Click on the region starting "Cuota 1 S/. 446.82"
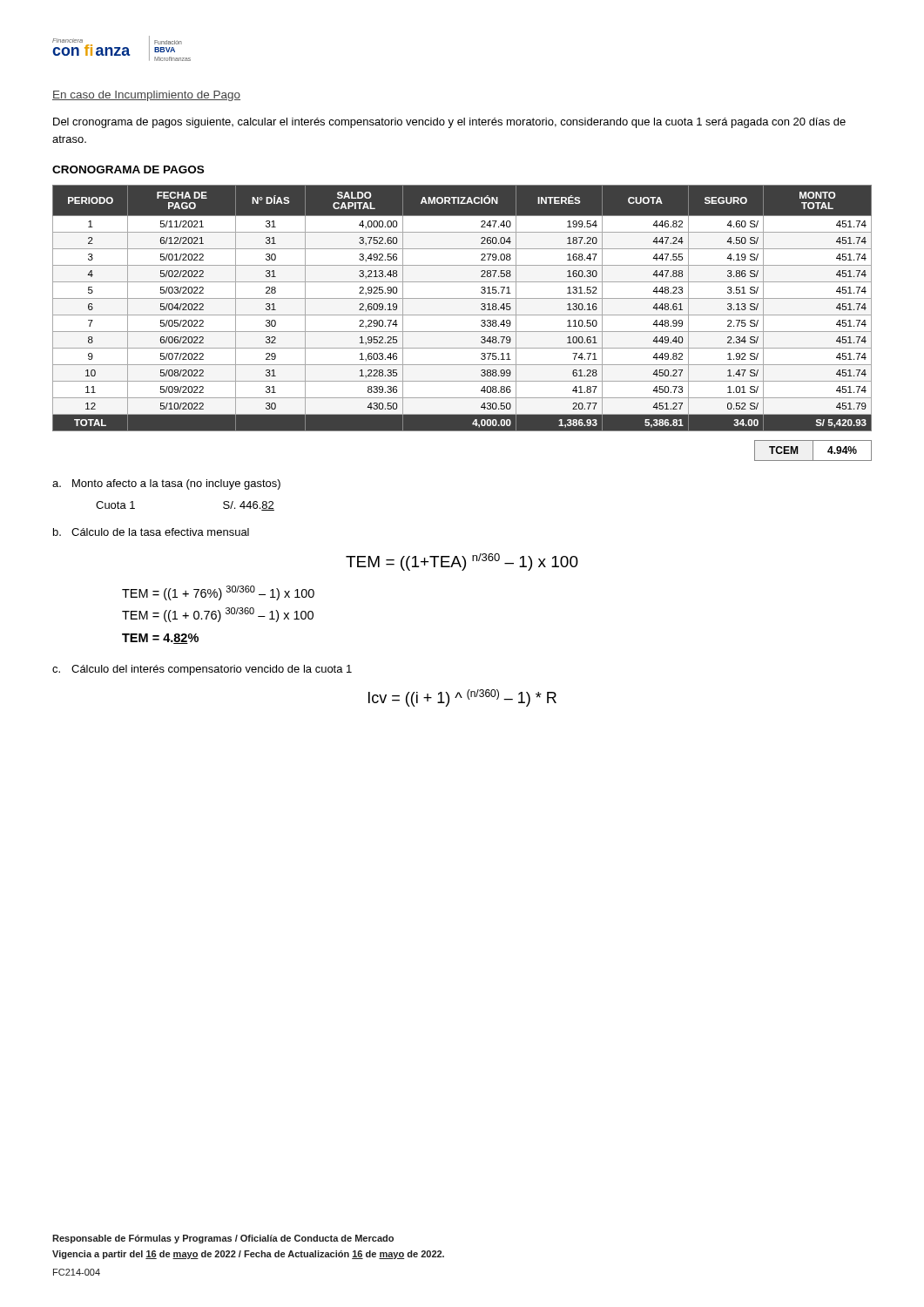 point(112,506)
